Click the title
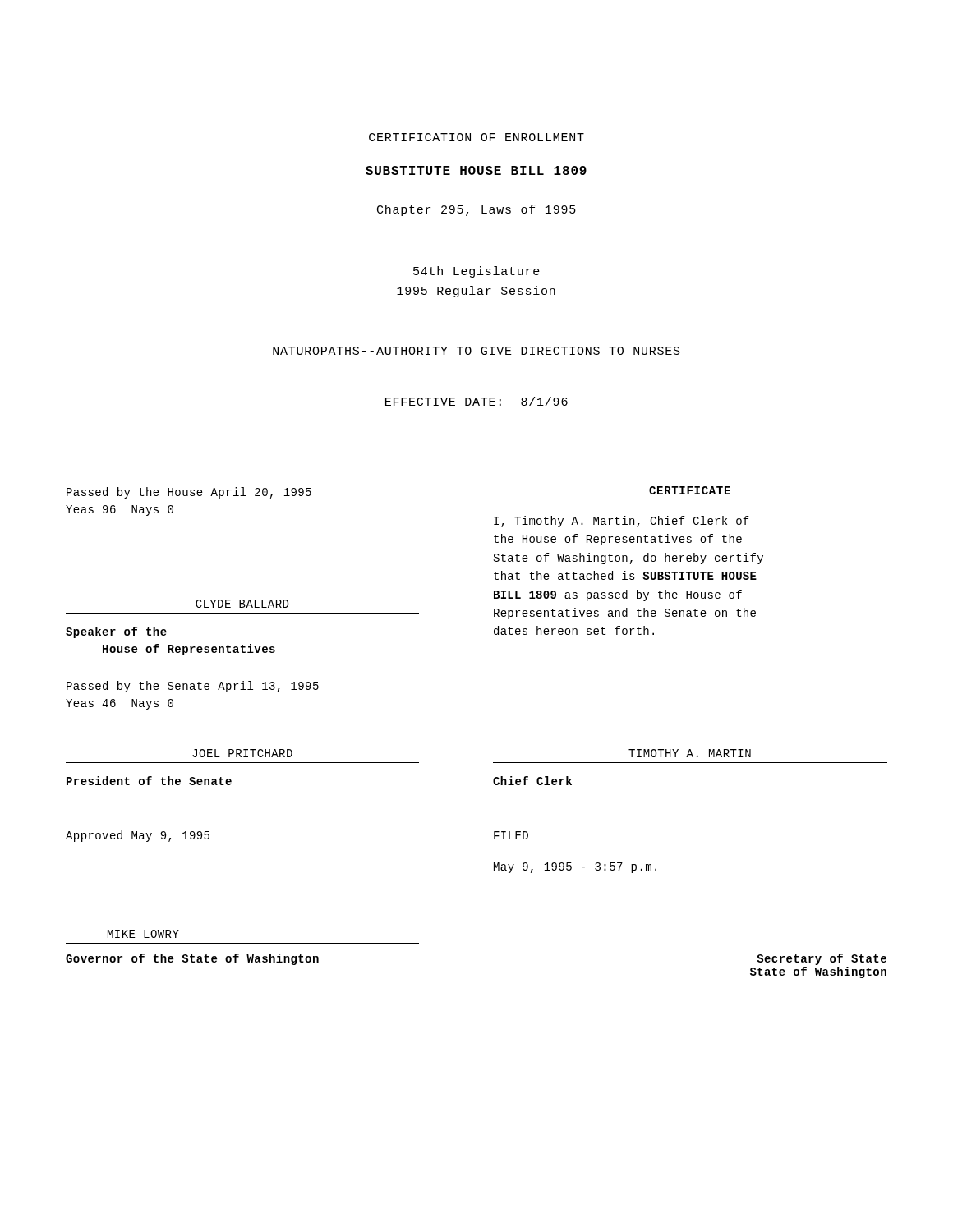This screenshot has width=953, height=1232. [476, 172]
